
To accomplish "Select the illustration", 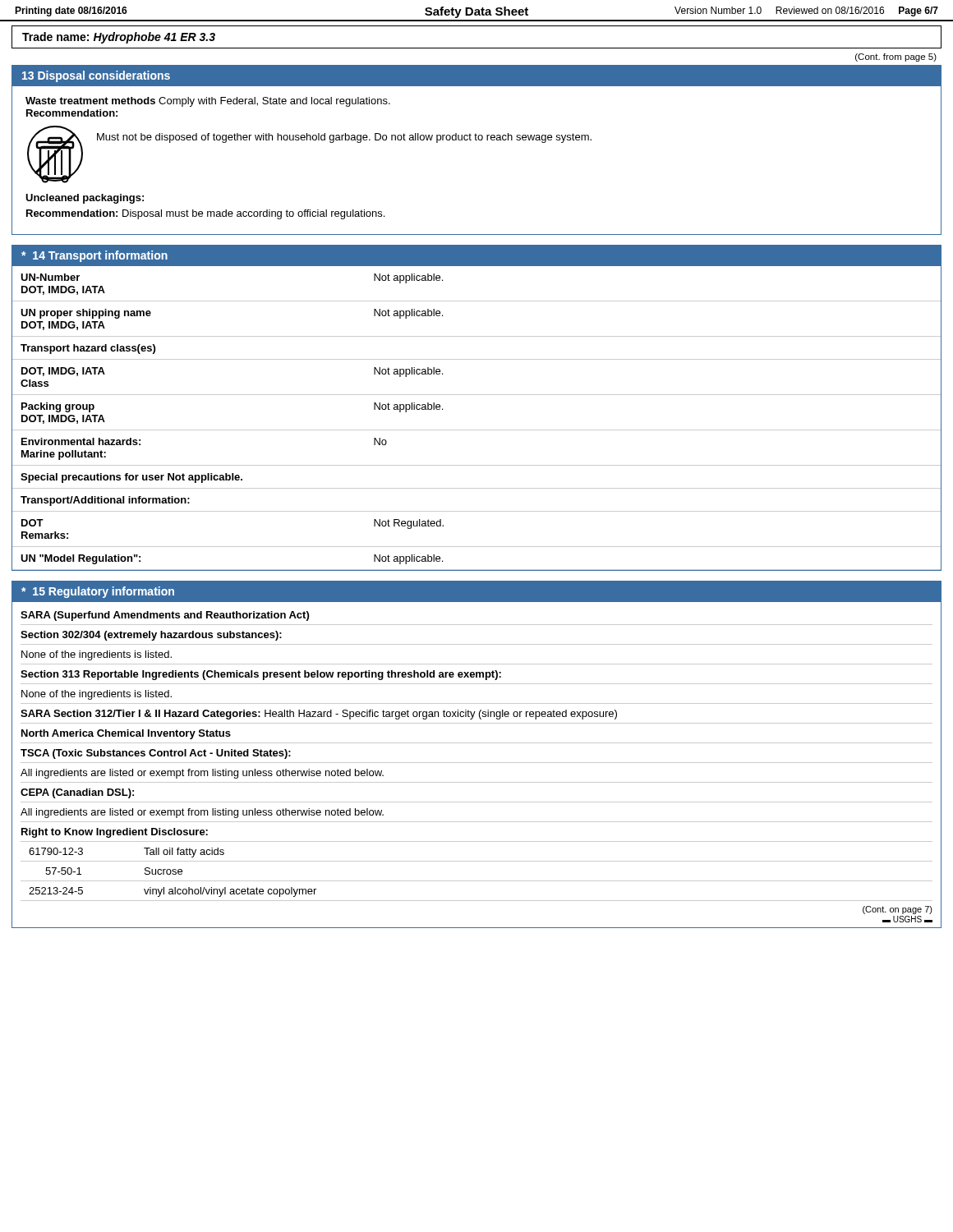I will [55, 154].
